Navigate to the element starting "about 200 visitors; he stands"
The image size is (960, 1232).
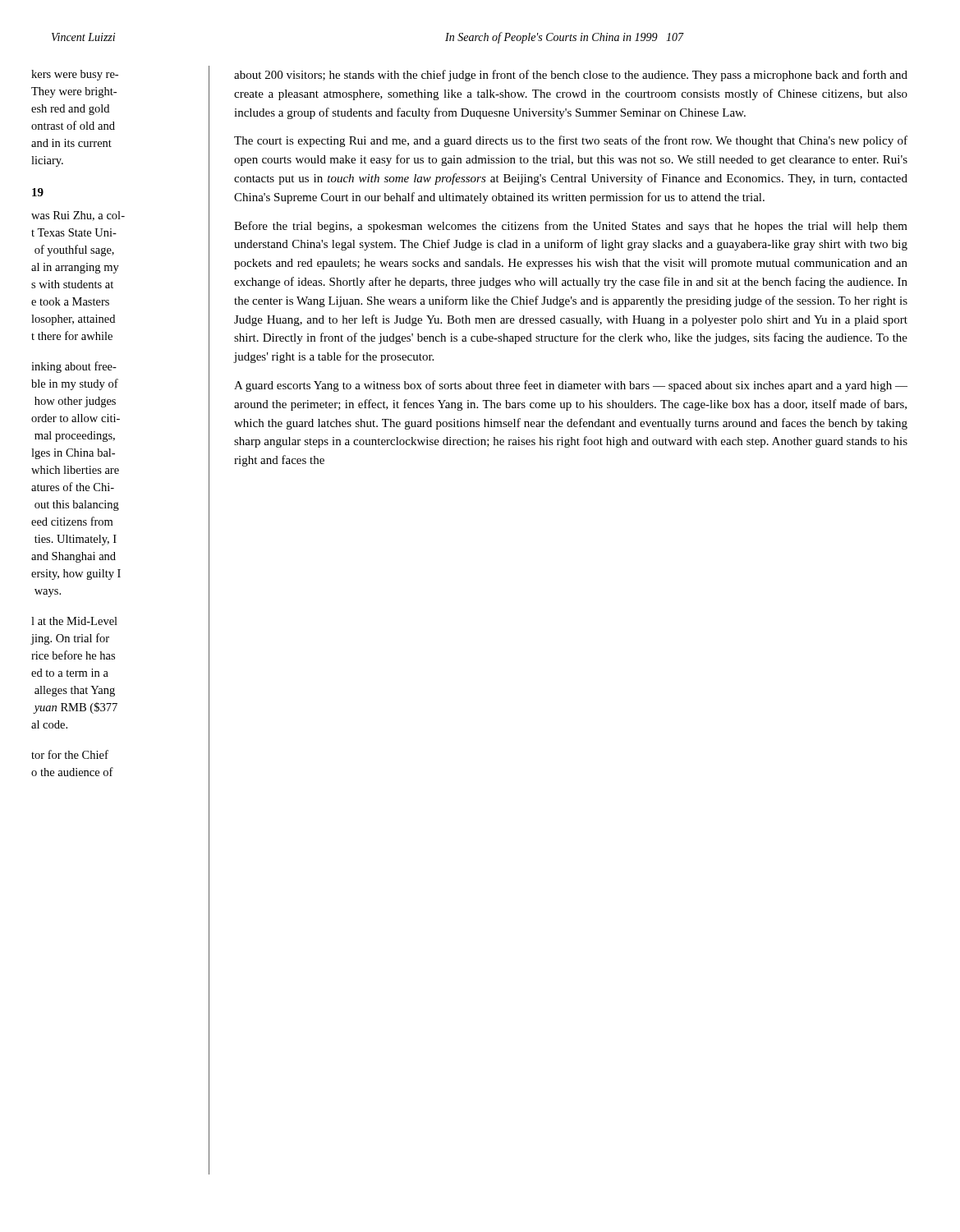pos(571,93)
